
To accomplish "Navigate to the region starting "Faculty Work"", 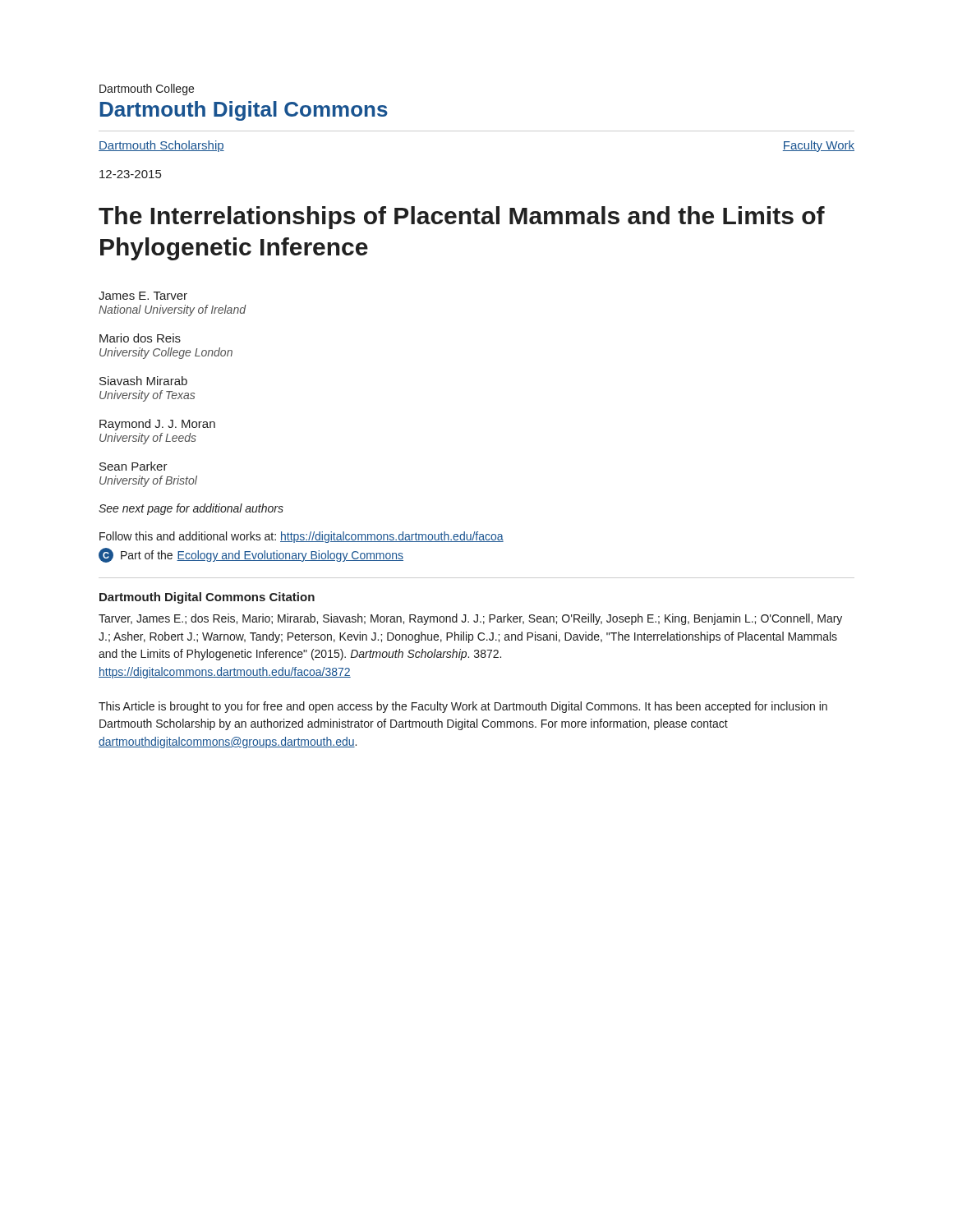I will point(819,145).
